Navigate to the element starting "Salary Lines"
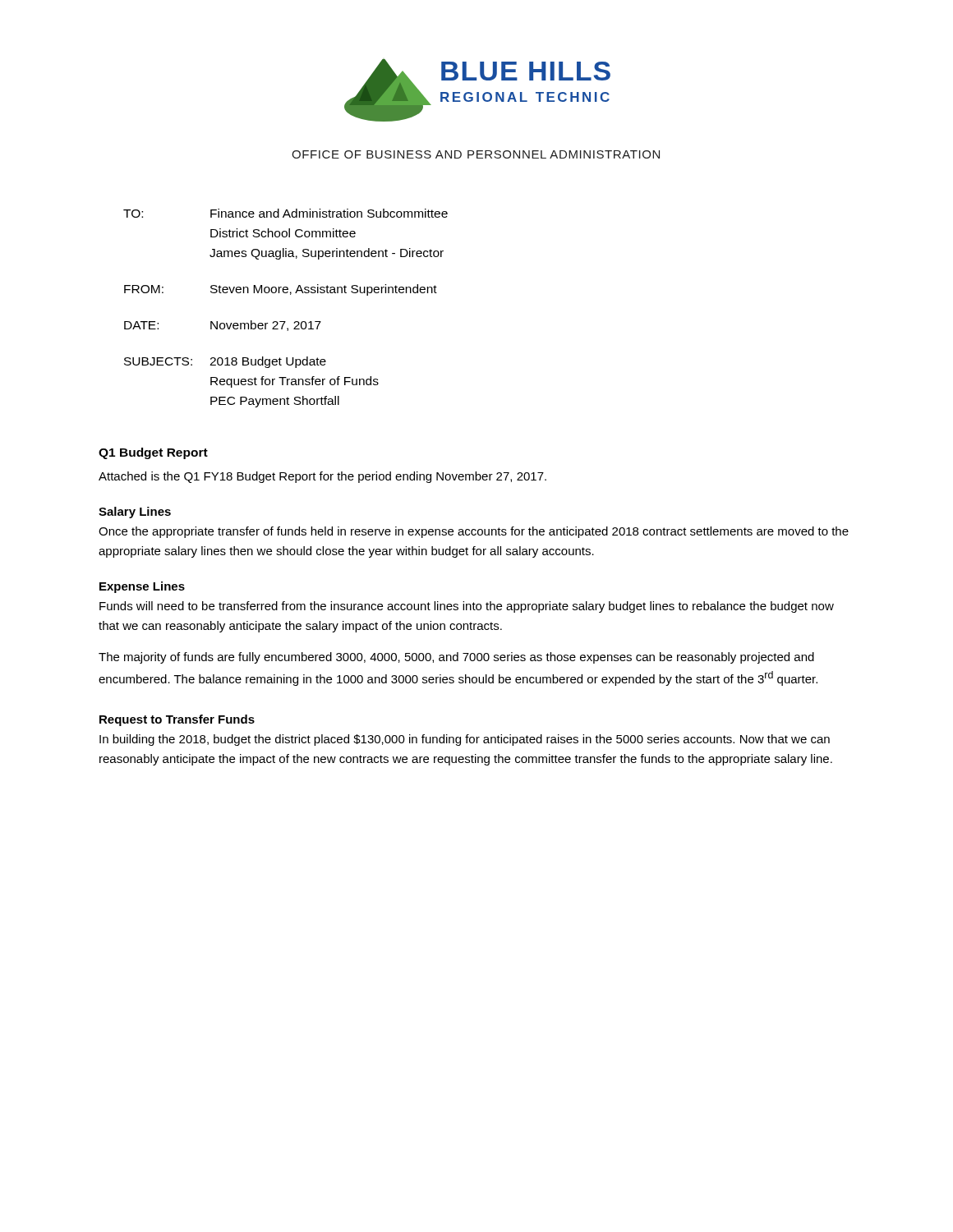The image size is (953, 1232). pos(135,511)
